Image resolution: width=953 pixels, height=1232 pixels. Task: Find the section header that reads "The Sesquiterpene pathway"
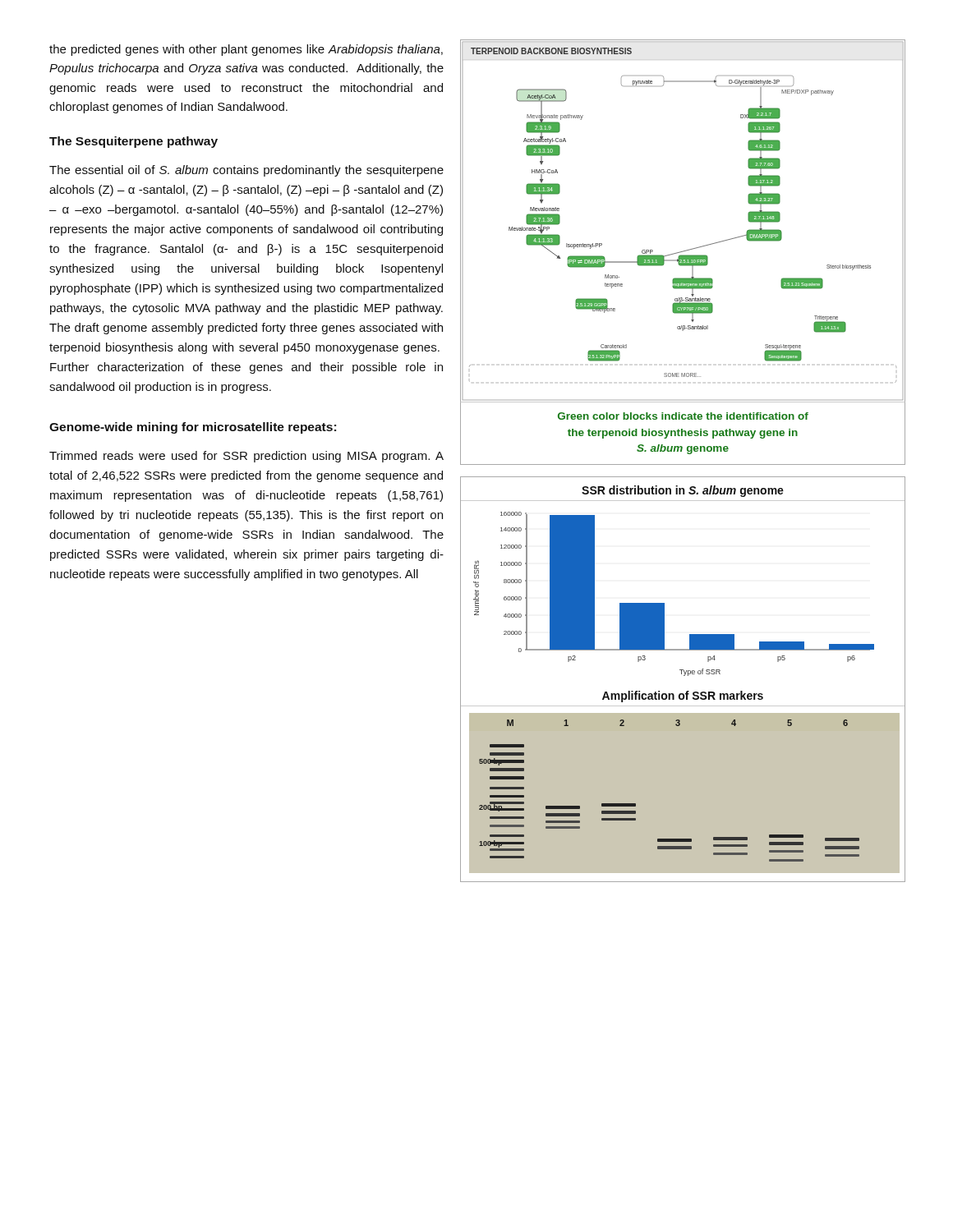133,141
